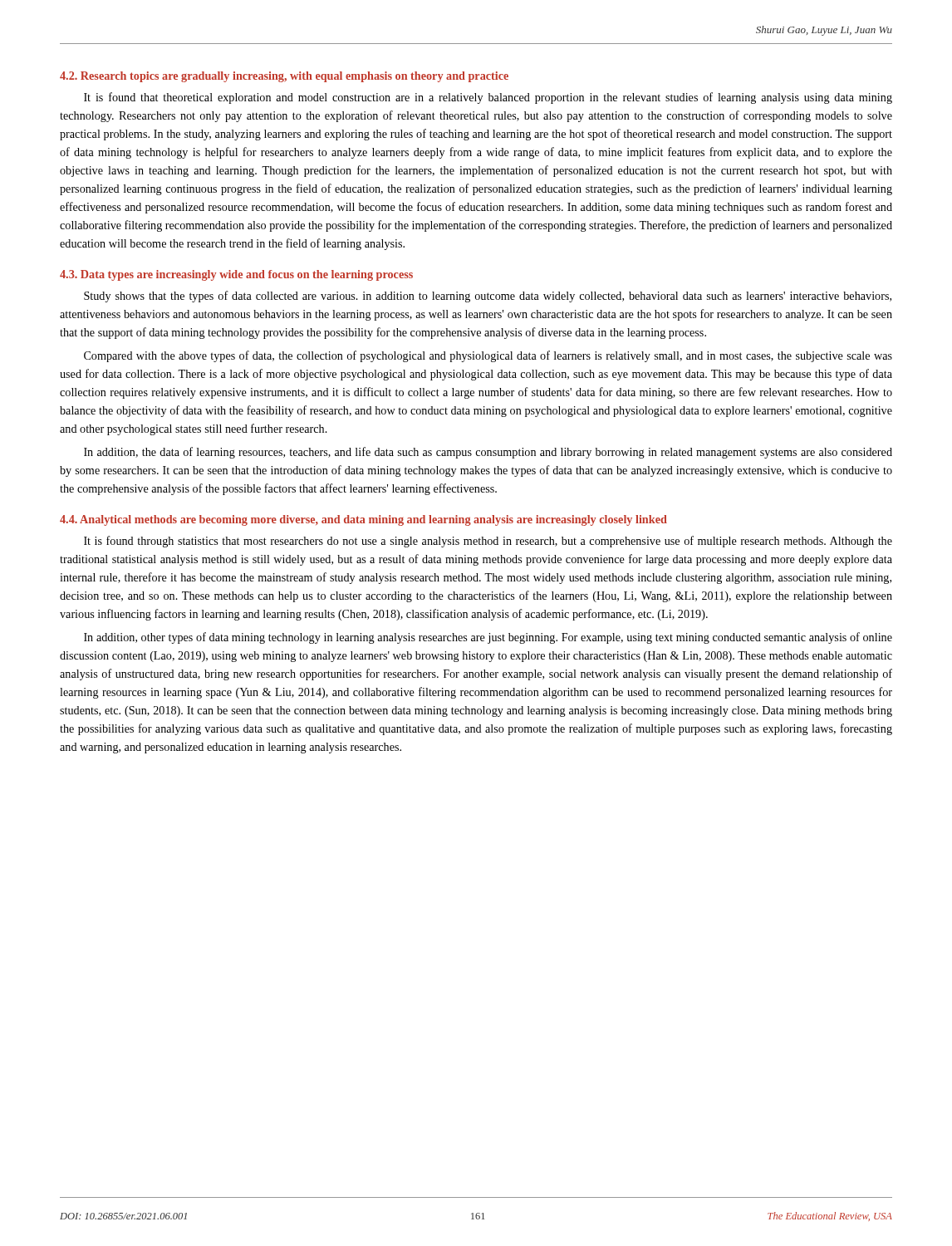Click on the section header with the text "4.2. Research topics"
Screen dimensions: 1246x952
[284, 76]
